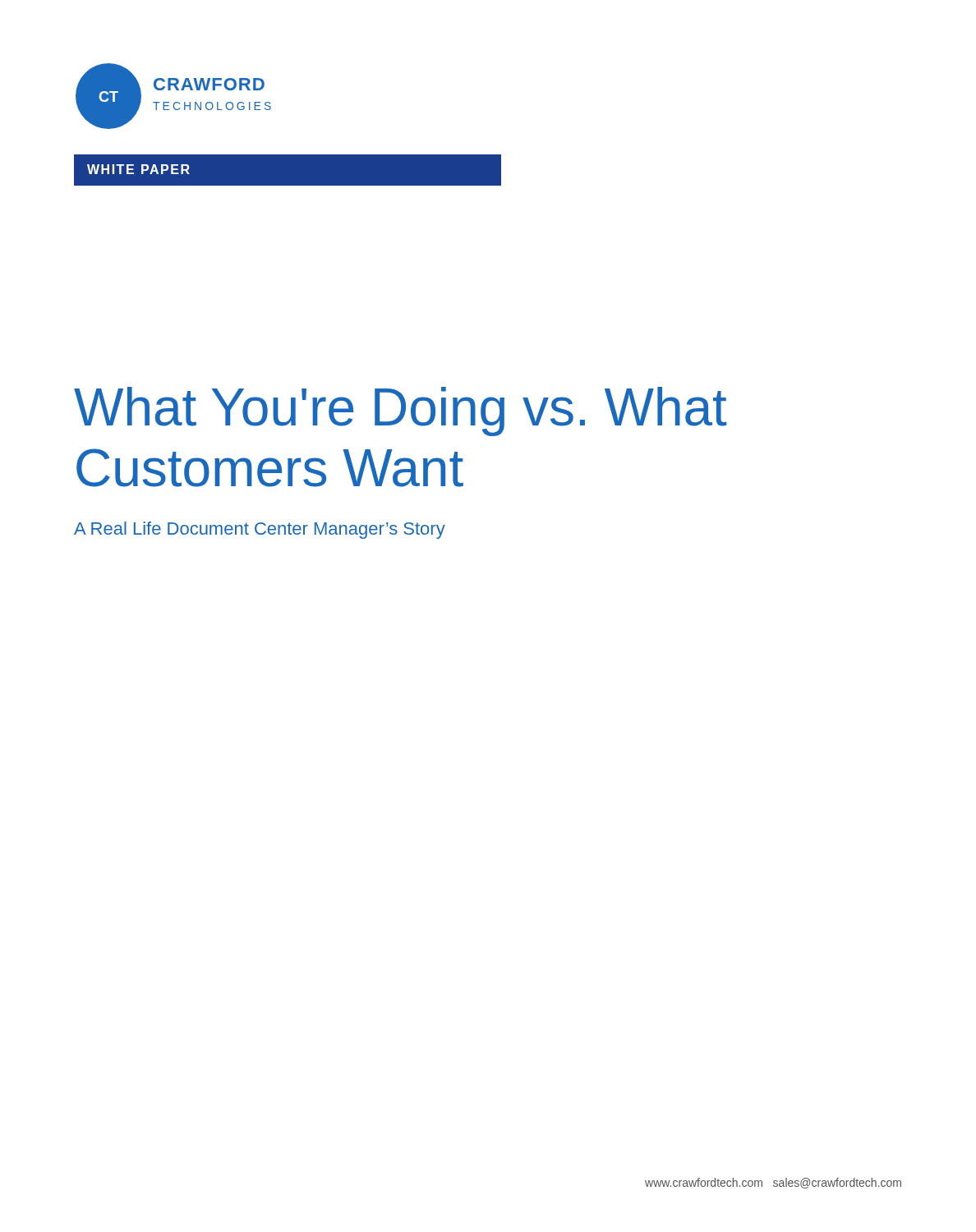Click a logo
This screenshot has height=1232, width=976.
click(181, 96)
